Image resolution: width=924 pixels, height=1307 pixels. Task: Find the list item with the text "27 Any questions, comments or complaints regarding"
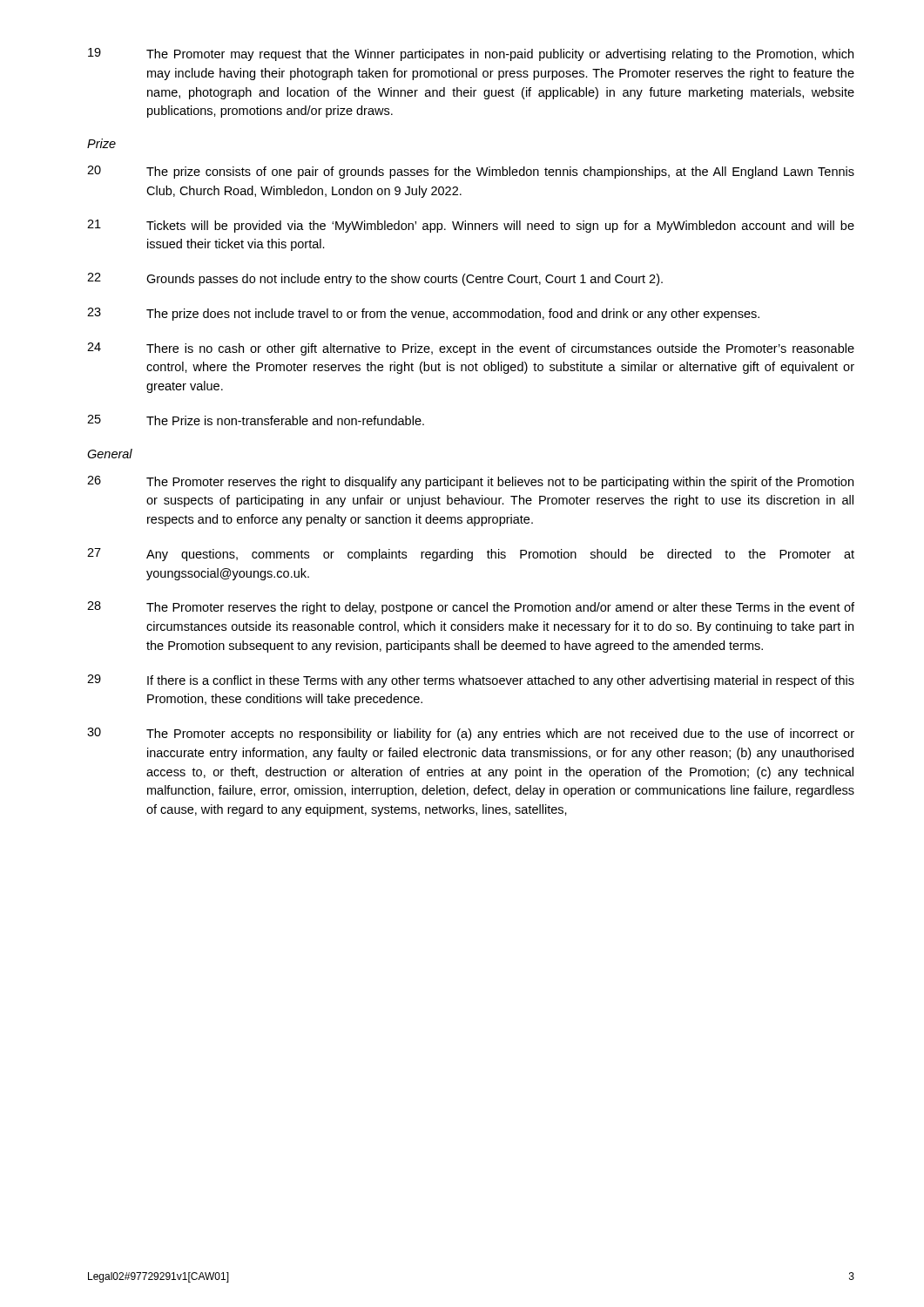[x=471, y=564]
